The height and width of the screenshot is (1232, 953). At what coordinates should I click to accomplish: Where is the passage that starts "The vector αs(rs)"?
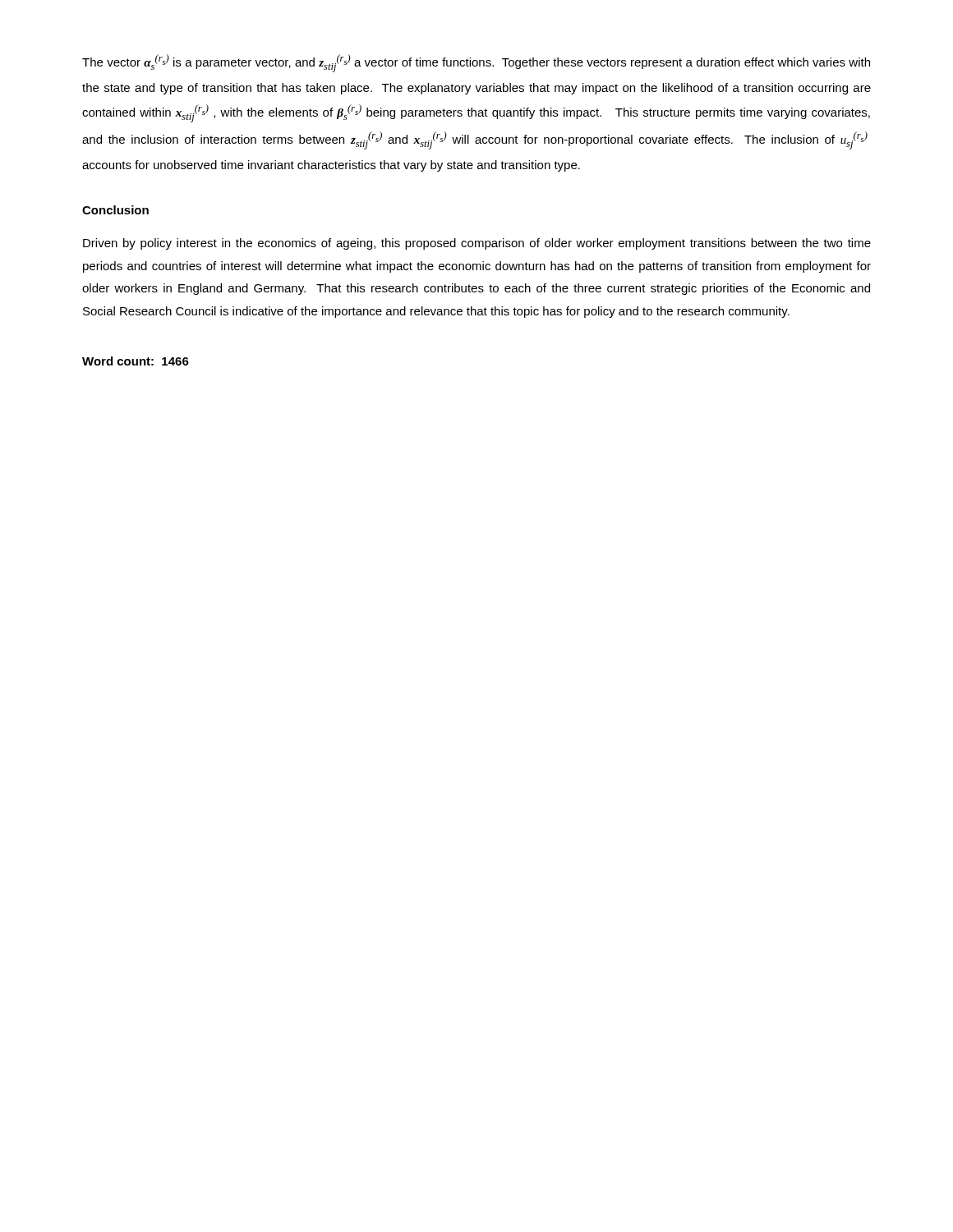pyautogui.click(x=476, y=112)
